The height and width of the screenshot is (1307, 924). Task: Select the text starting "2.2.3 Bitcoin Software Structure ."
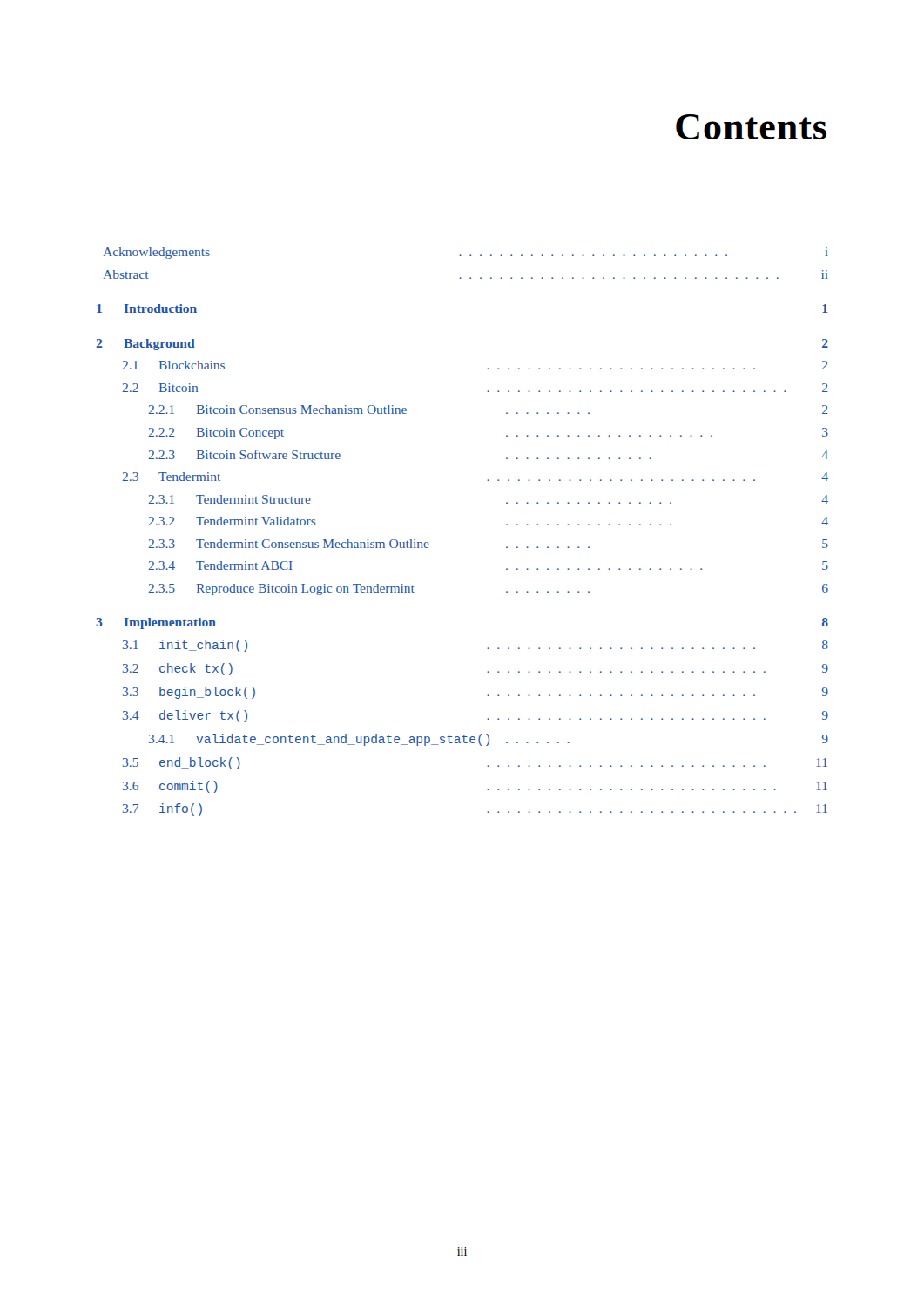[162, 454]
